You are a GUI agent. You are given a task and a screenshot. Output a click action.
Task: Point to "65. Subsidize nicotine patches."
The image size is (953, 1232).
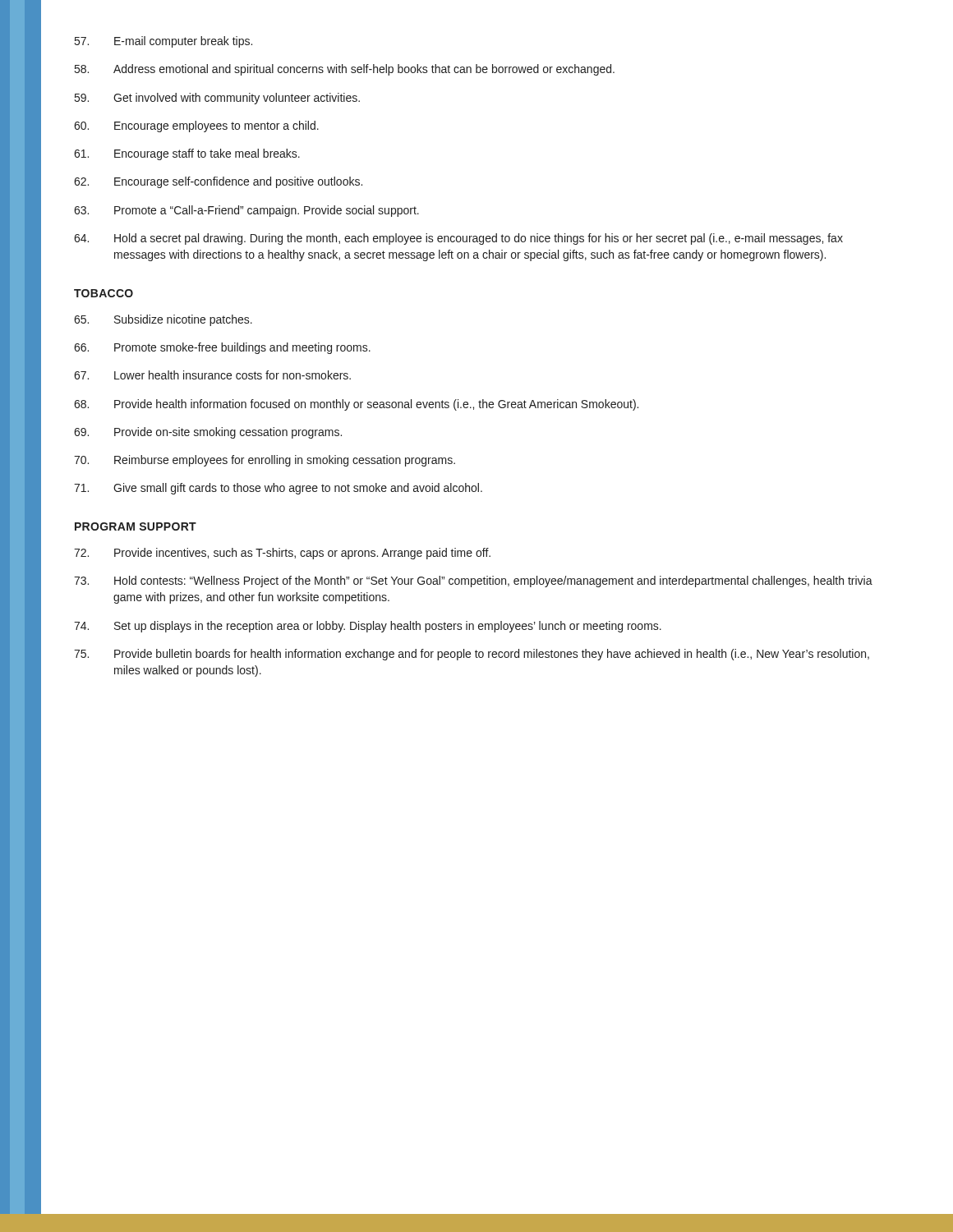click(163, 319)
